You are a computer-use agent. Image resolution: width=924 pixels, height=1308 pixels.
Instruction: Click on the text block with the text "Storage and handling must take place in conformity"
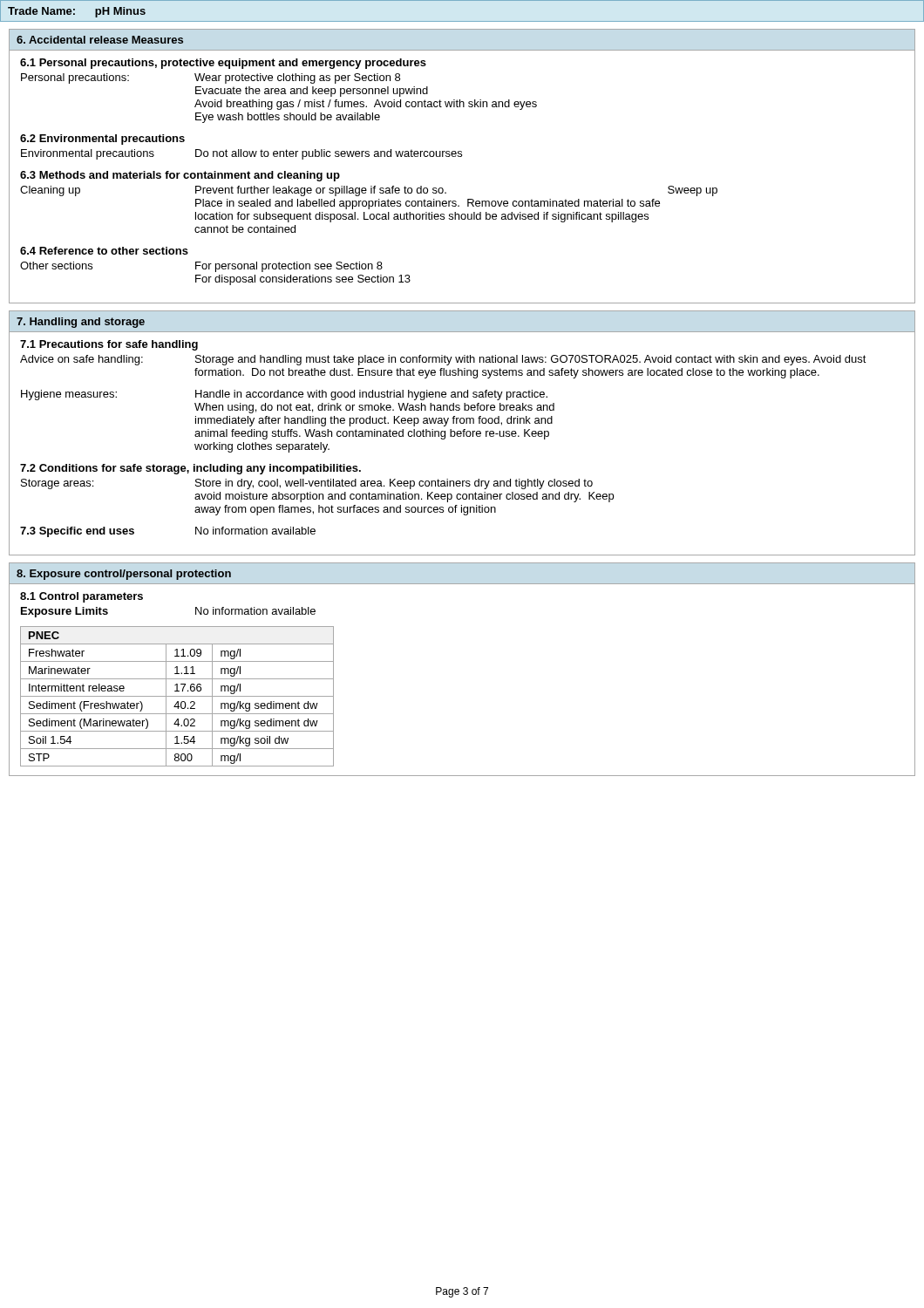click(530, 365)
